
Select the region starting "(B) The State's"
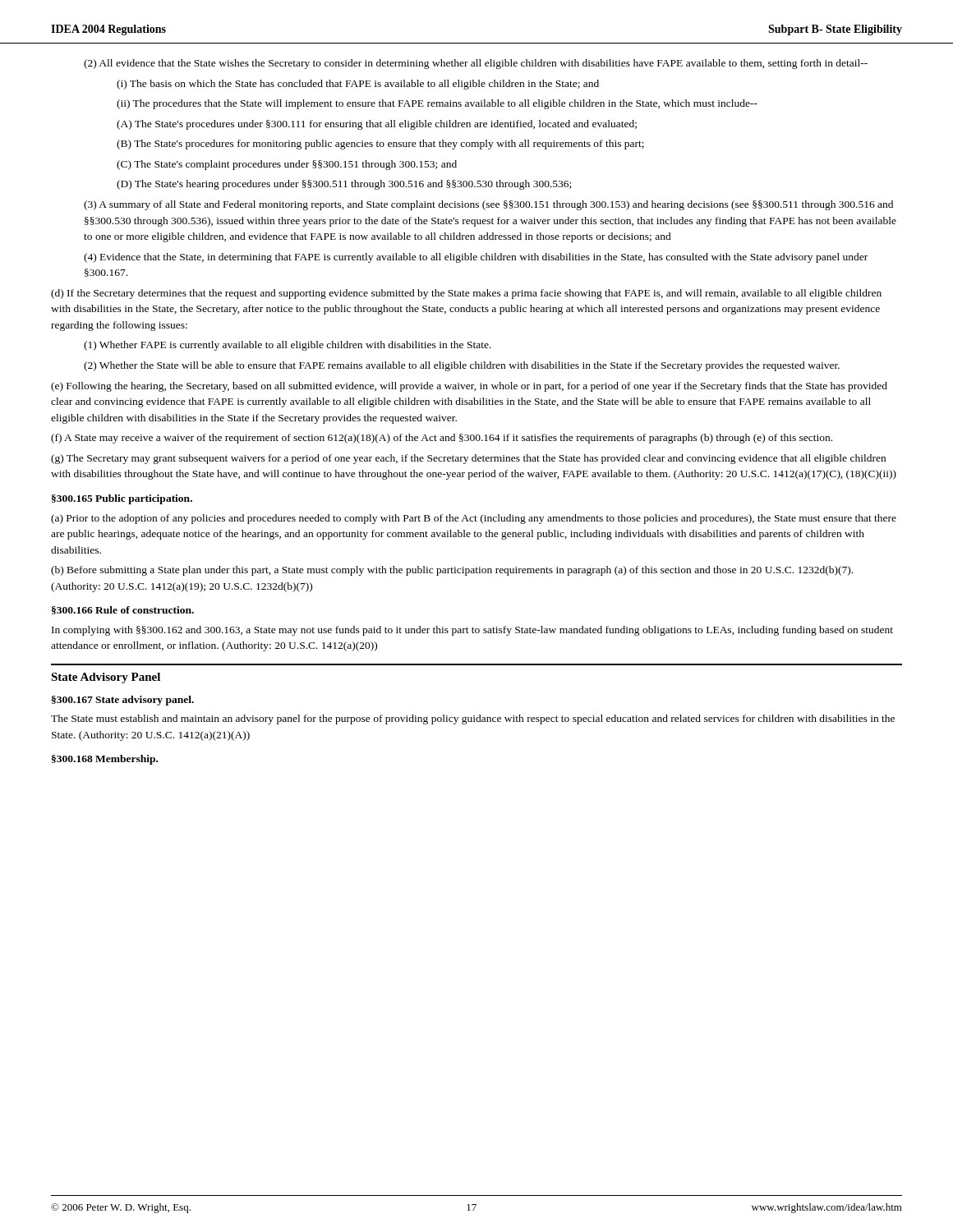(x=381, y=144)
